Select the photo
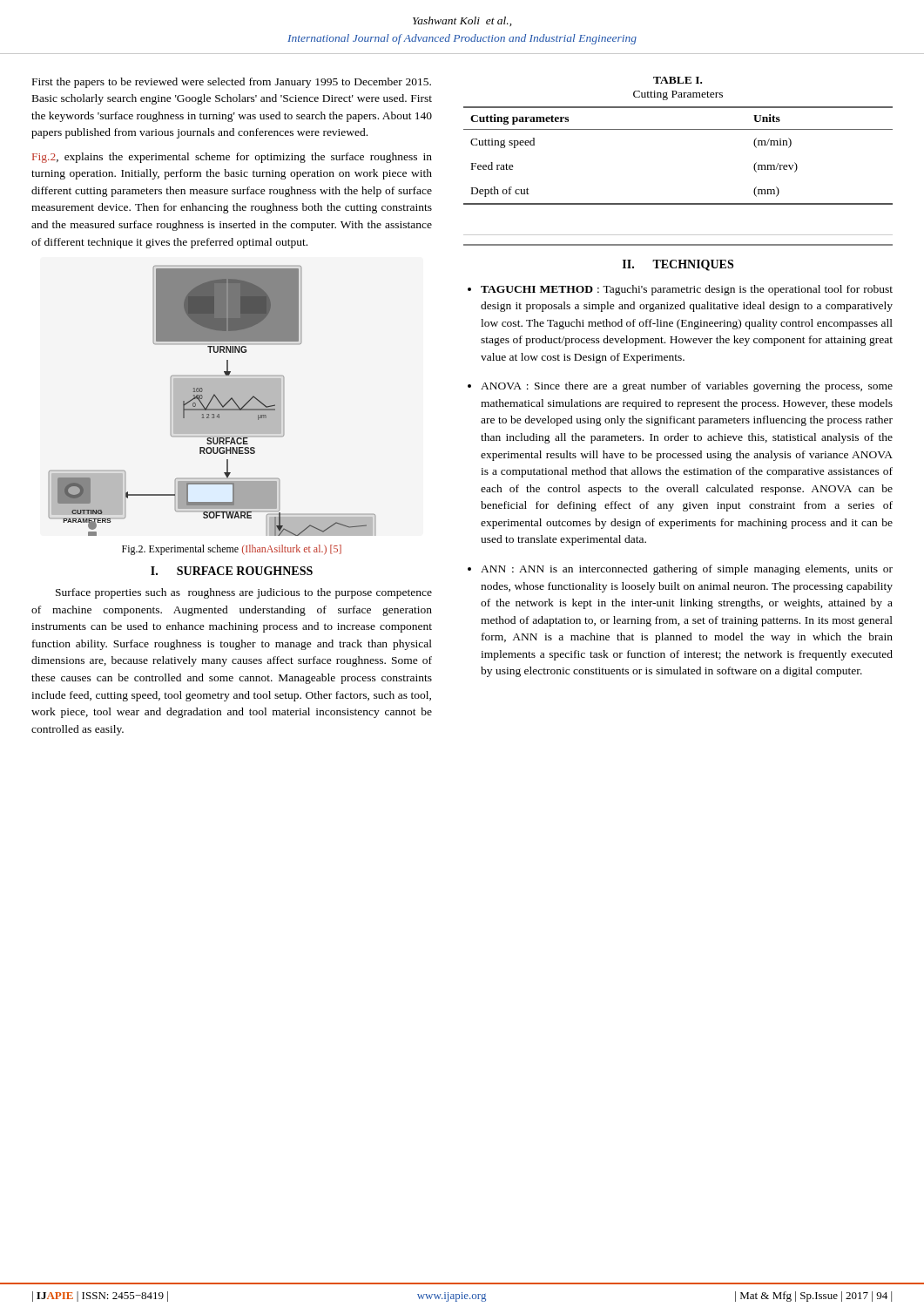The image size is (924, 1307). [x=232, y=398]
